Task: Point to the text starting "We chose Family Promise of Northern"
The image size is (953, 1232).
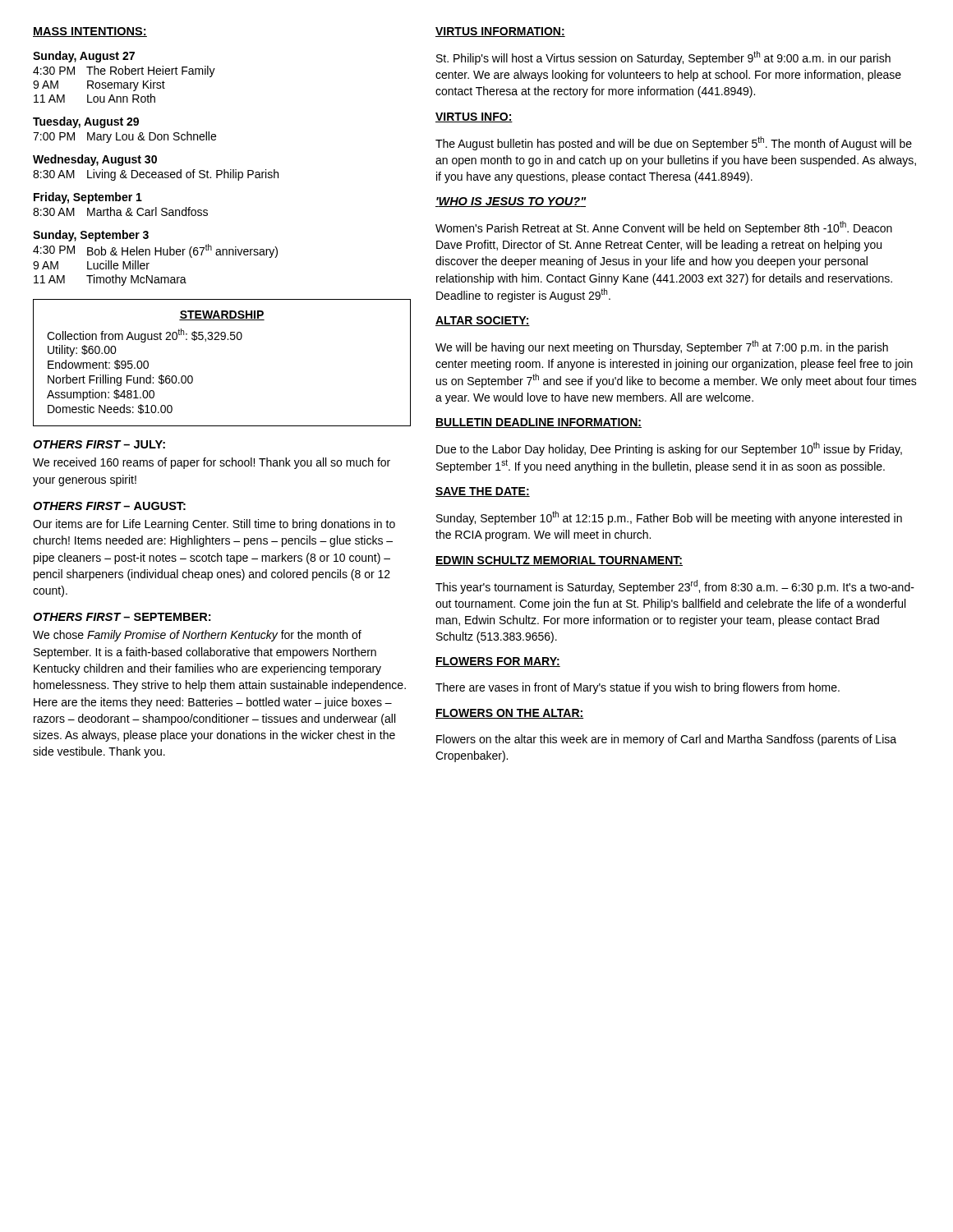Action: 220,694
